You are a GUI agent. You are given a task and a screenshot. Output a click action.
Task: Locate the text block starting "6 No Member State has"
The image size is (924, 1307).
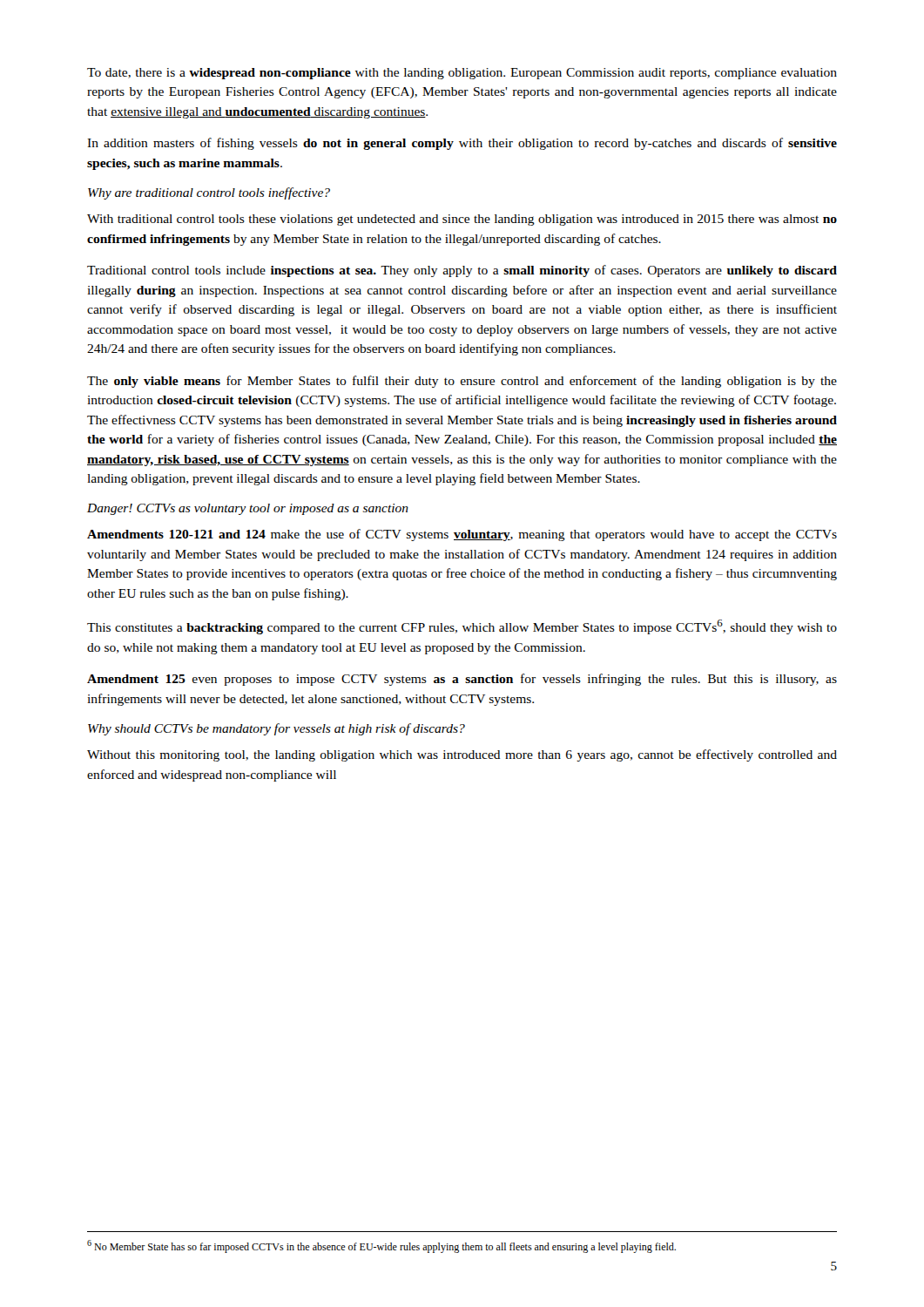[x=382, y=1246]
